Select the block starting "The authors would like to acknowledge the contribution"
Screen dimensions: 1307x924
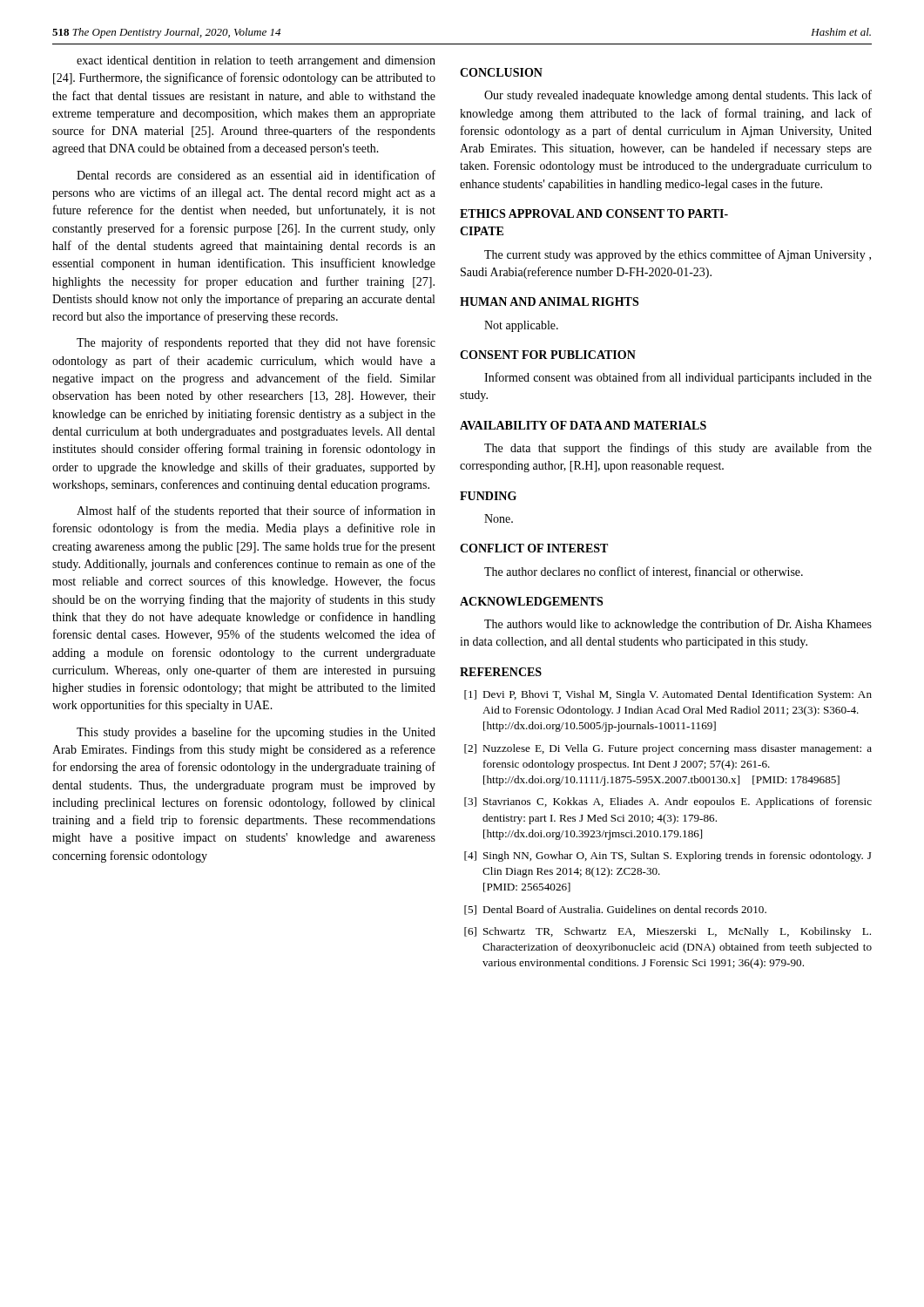pyautogui.click(x=666, y=633)
